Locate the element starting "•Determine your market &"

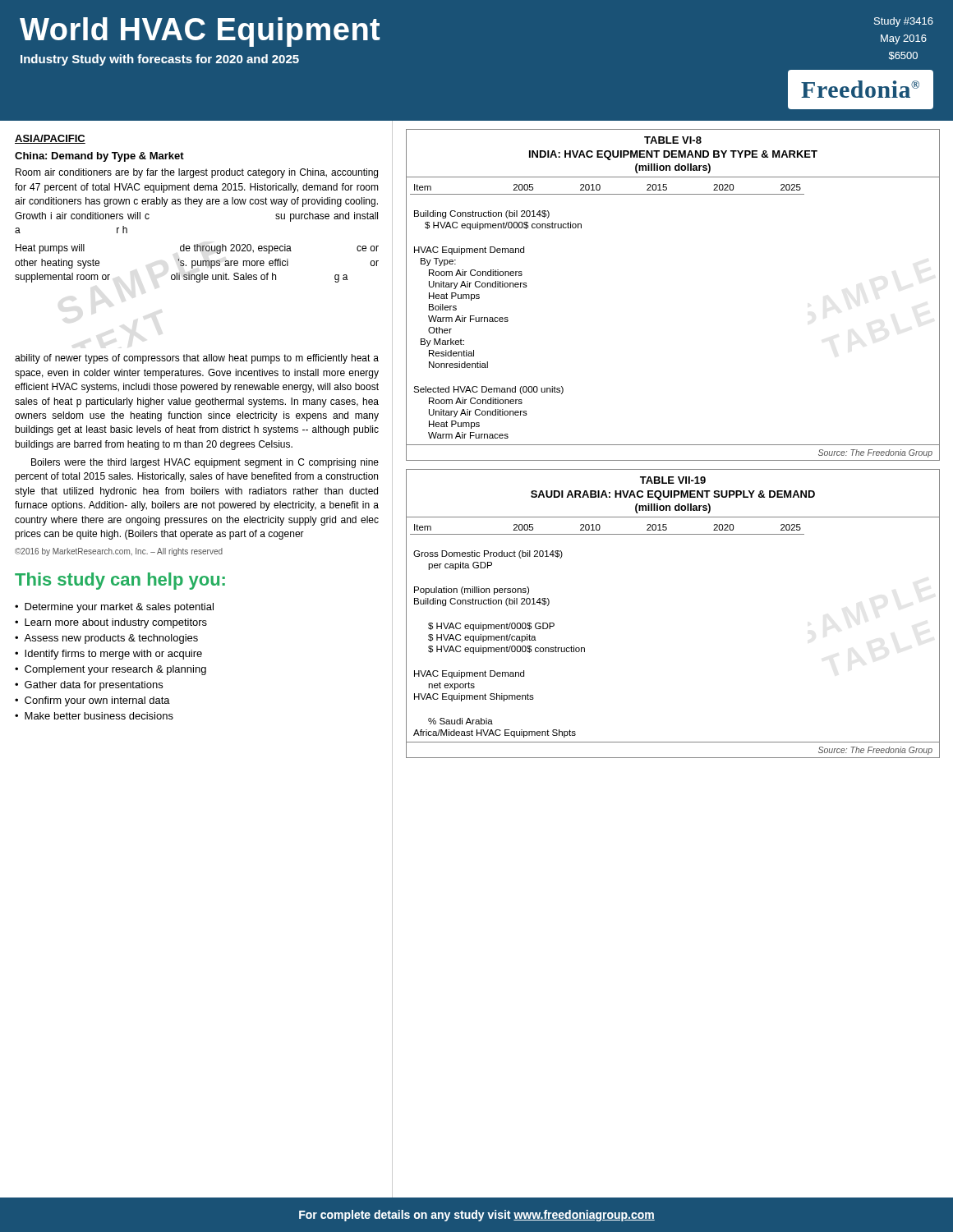coord(115,607)
